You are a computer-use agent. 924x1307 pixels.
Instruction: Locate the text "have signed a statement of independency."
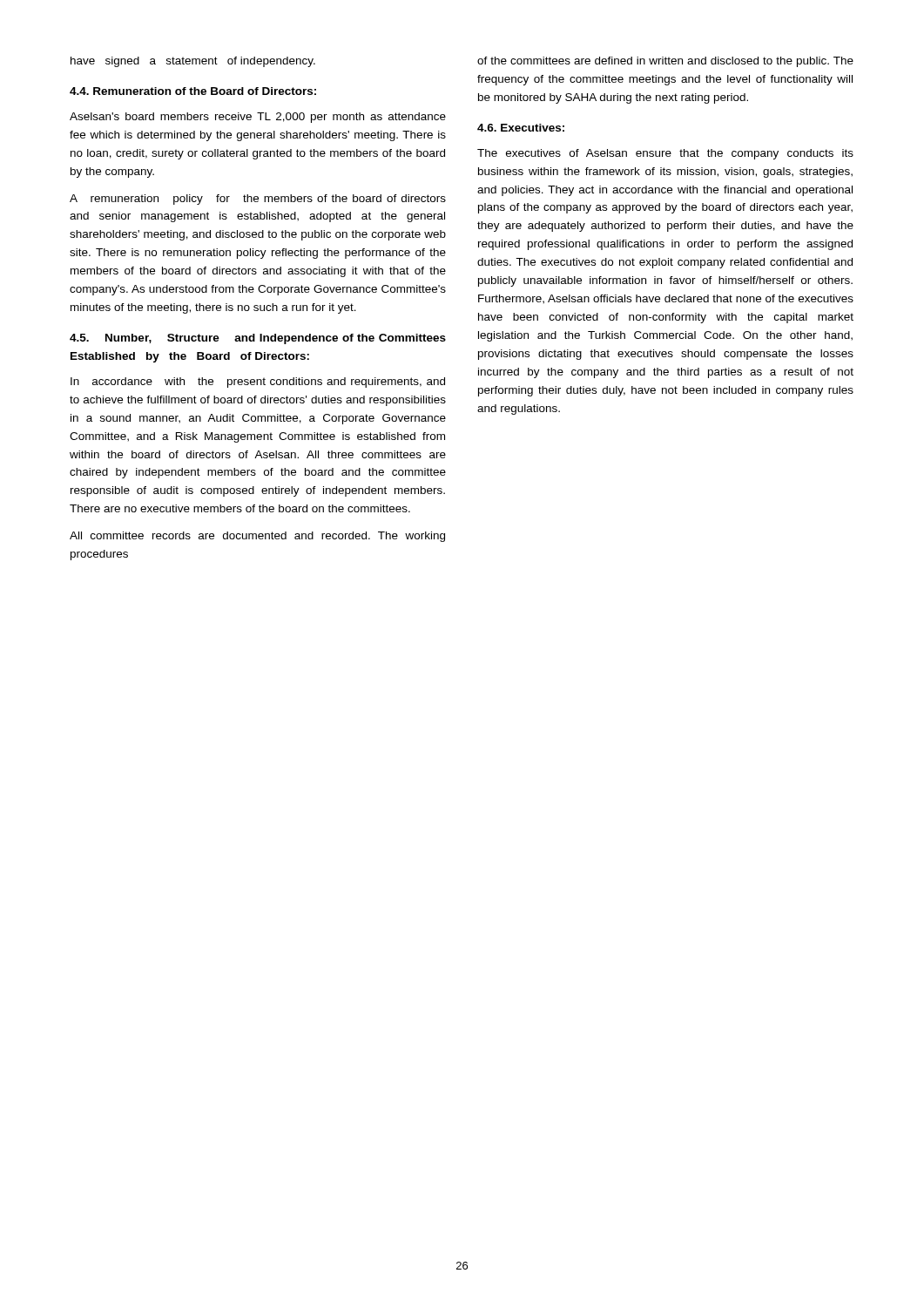coord(258,61)
